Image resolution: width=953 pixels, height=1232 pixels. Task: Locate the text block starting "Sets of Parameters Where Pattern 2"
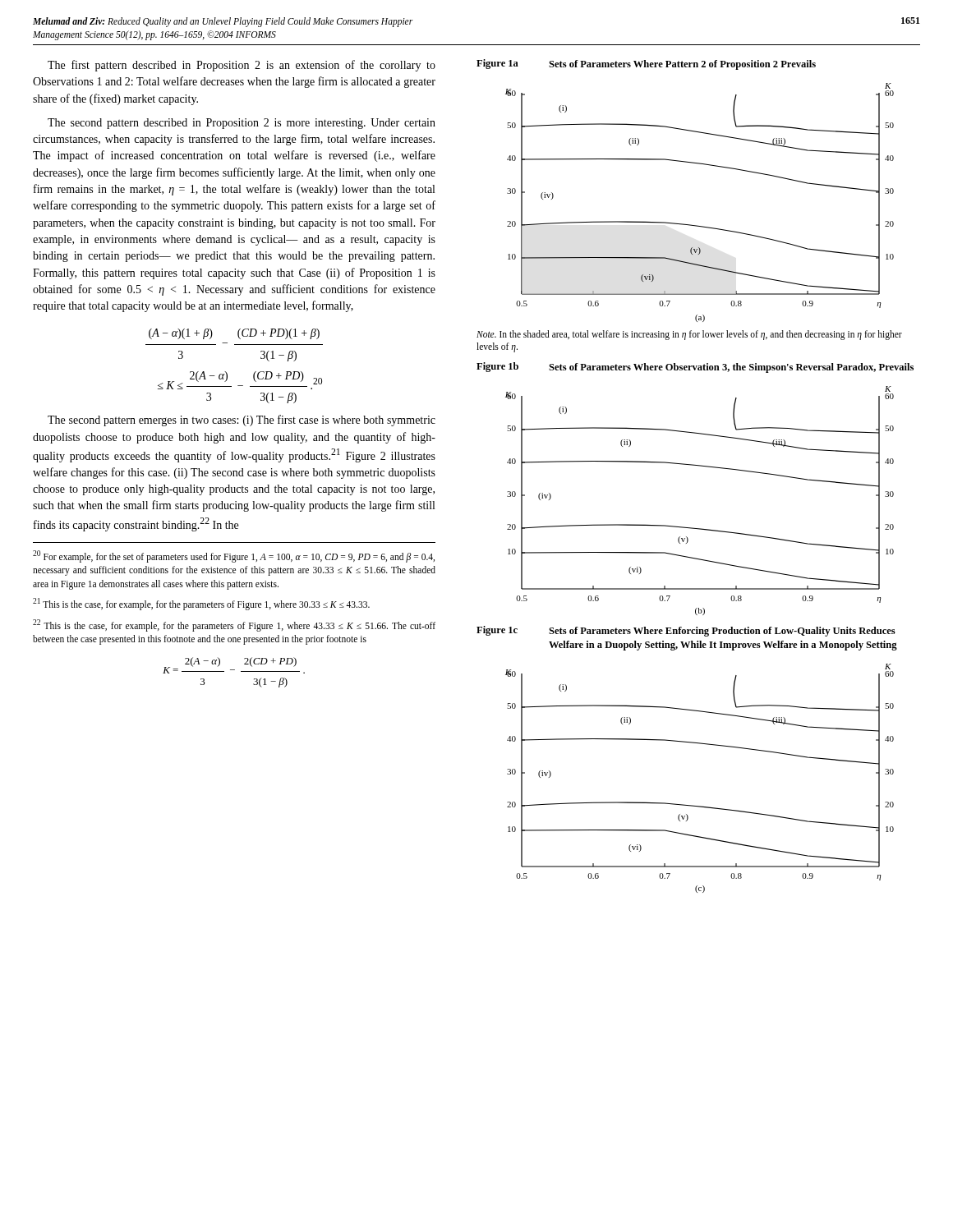[x=682, y=64]
